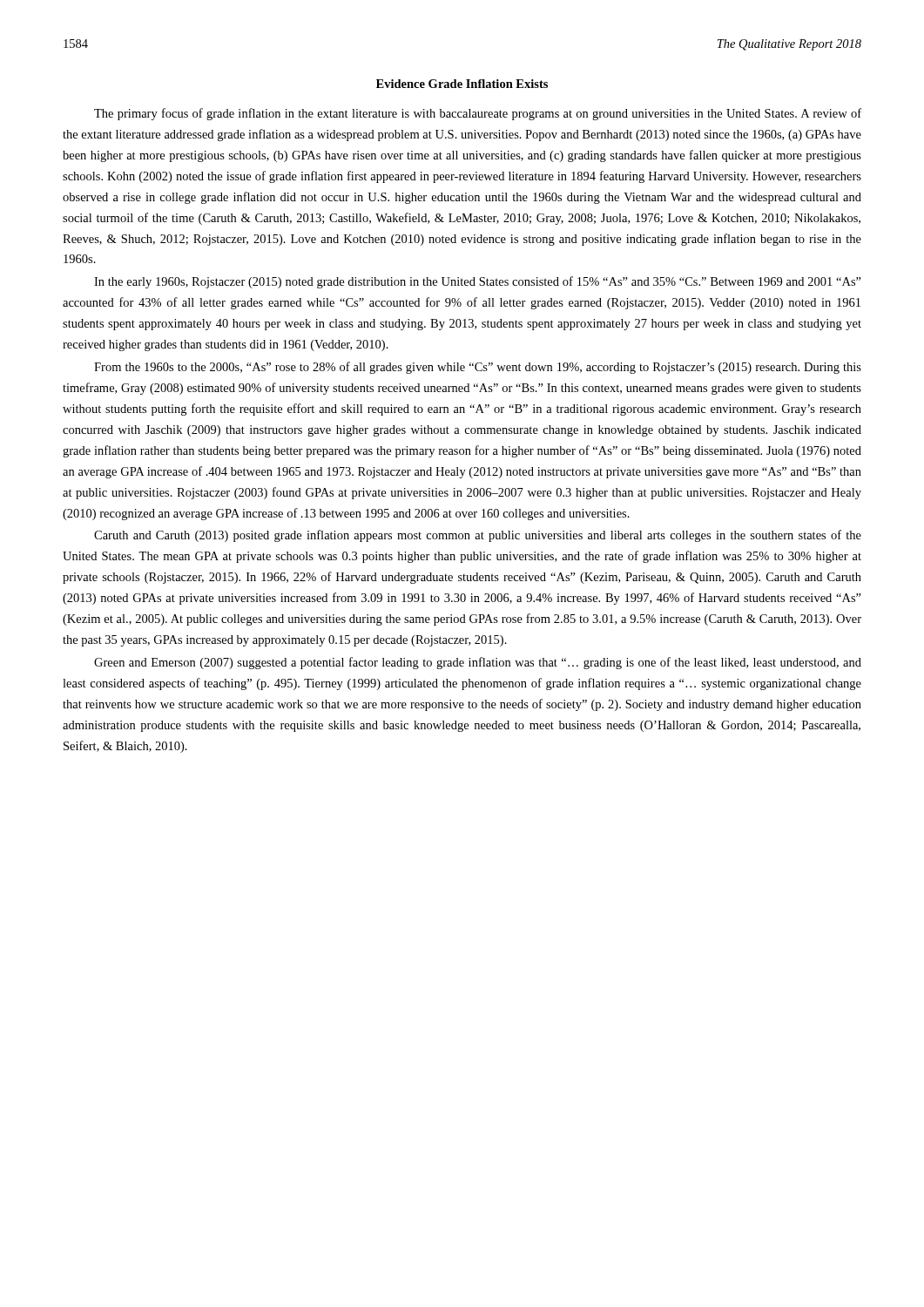Point to the region starting "Green and Emerson (2007) suggested a potential"

coord(462,704)
